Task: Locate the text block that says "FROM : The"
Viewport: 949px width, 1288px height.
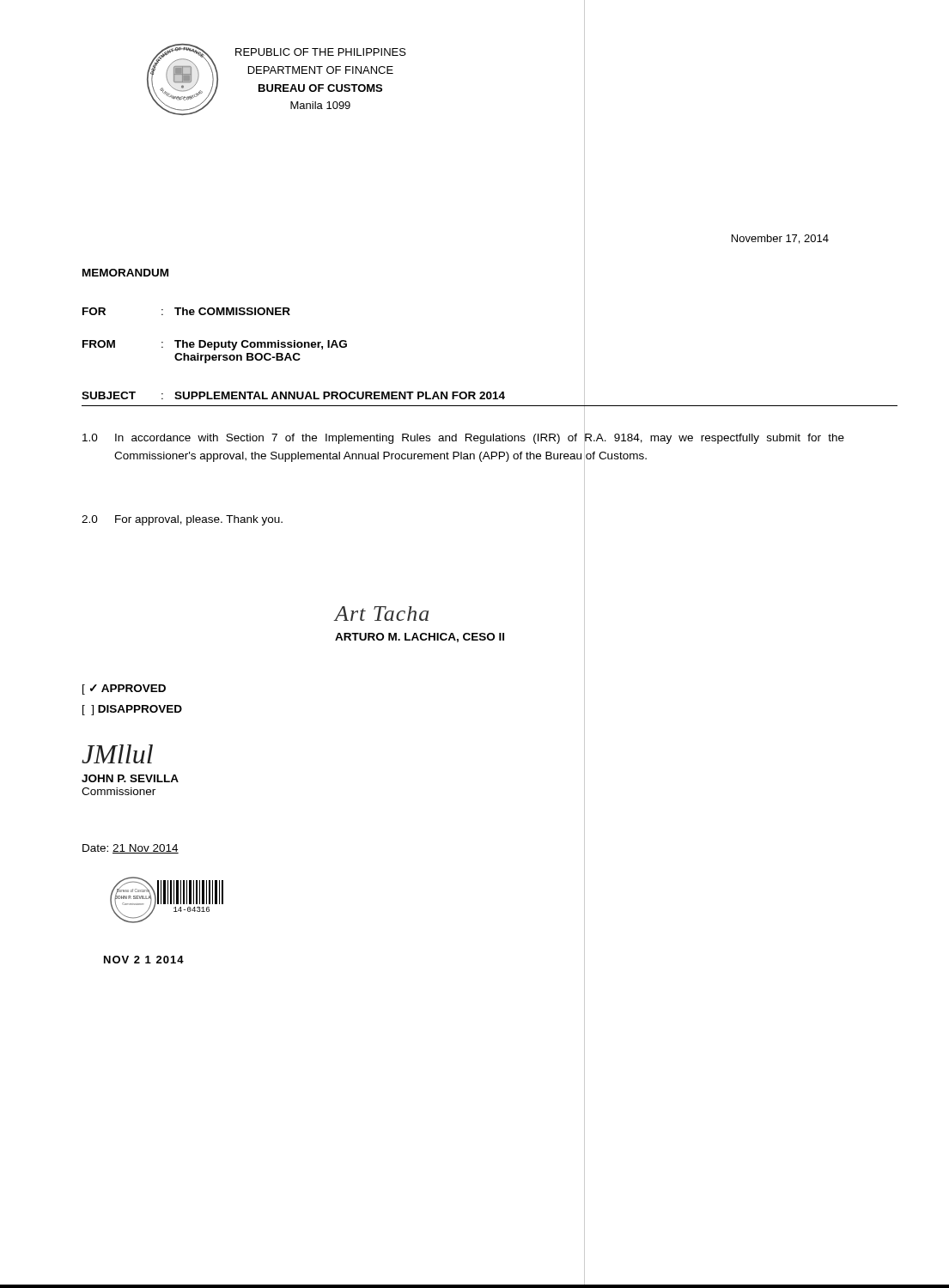Action: tap(215, 350)
